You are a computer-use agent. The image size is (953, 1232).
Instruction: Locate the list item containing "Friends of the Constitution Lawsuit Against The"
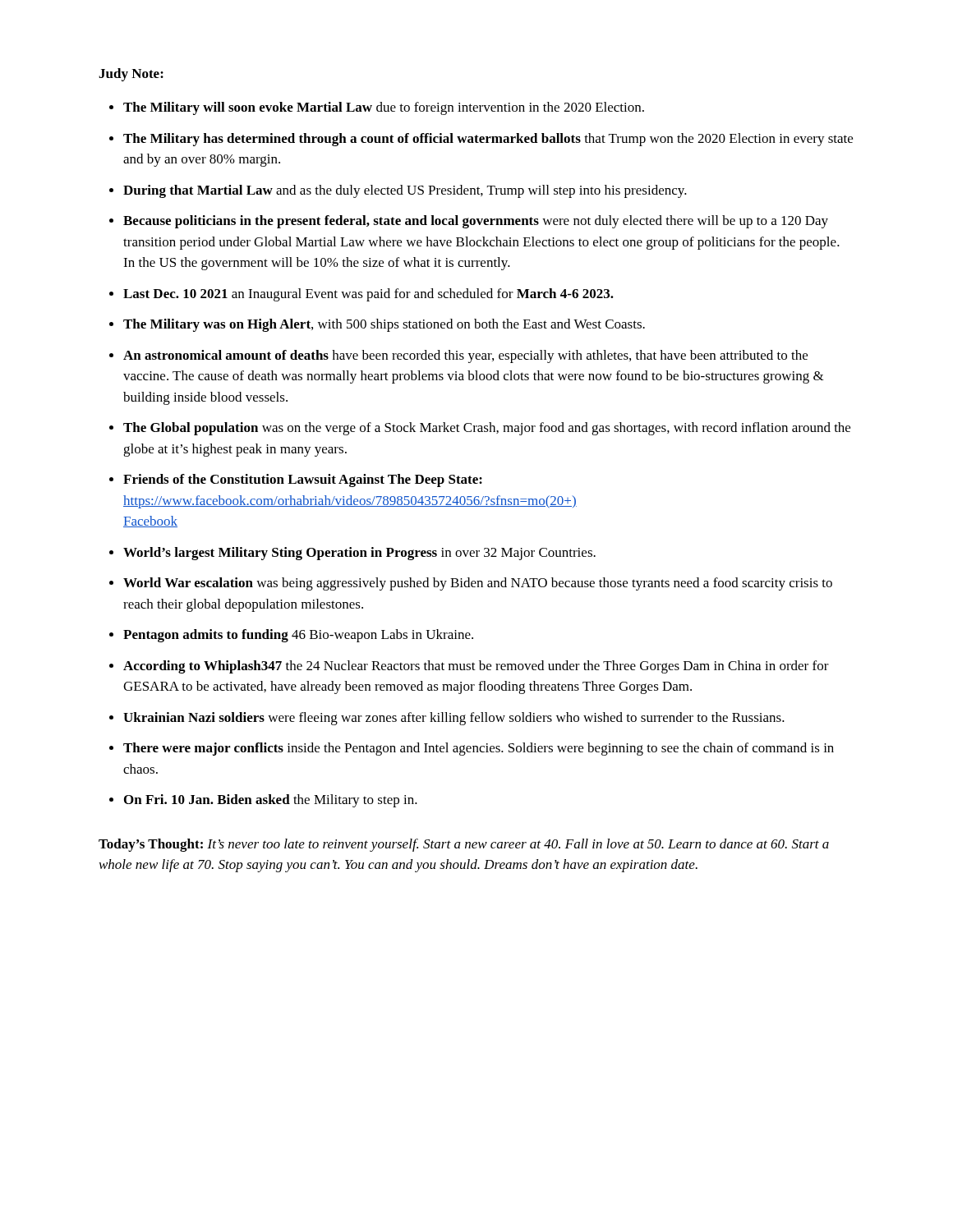pyautogui.click(x=350, y=500)
